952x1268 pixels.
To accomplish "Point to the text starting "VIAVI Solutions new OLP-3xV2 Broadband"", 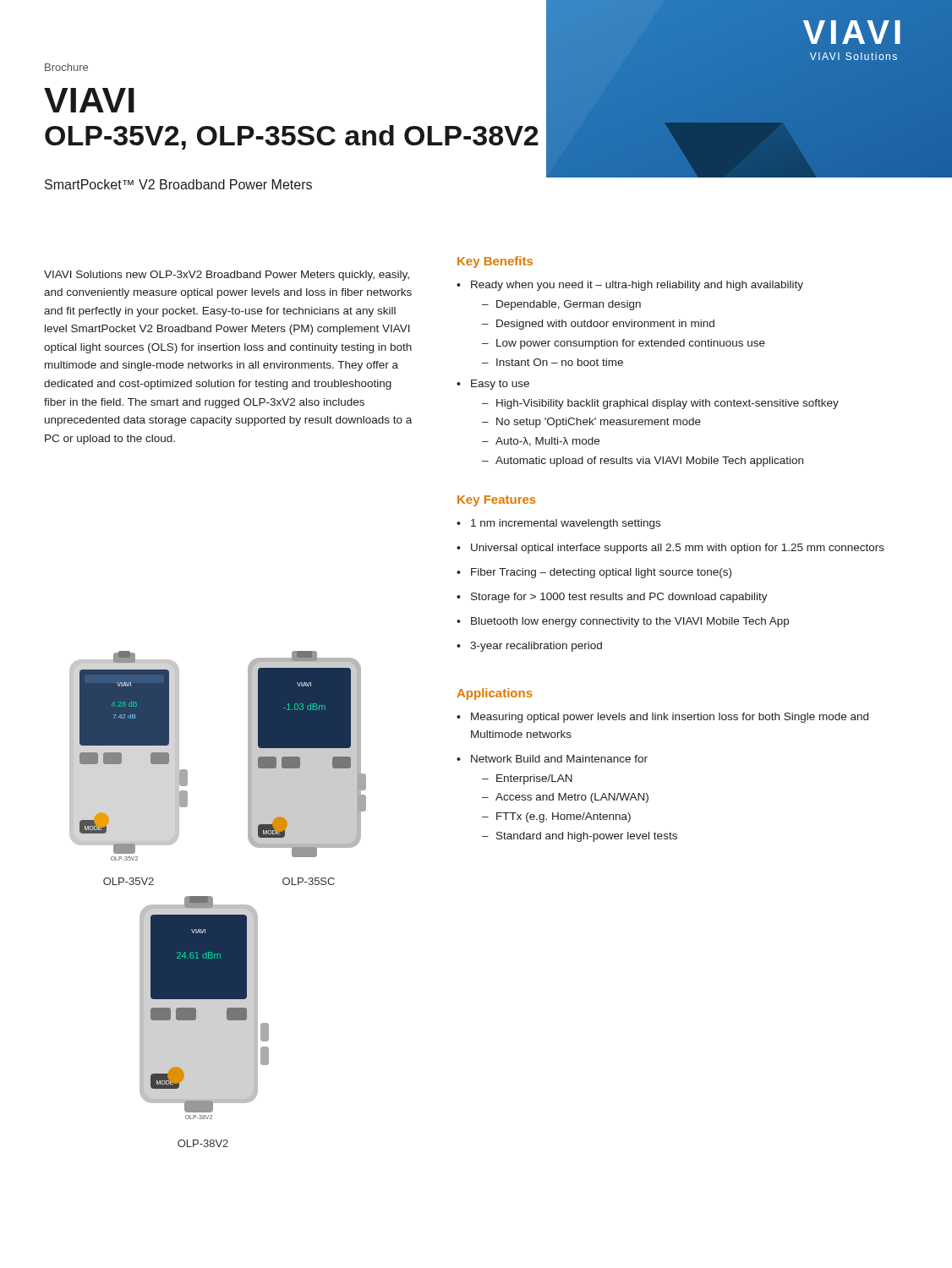I will pyautogui.click(x=230, y=356).
